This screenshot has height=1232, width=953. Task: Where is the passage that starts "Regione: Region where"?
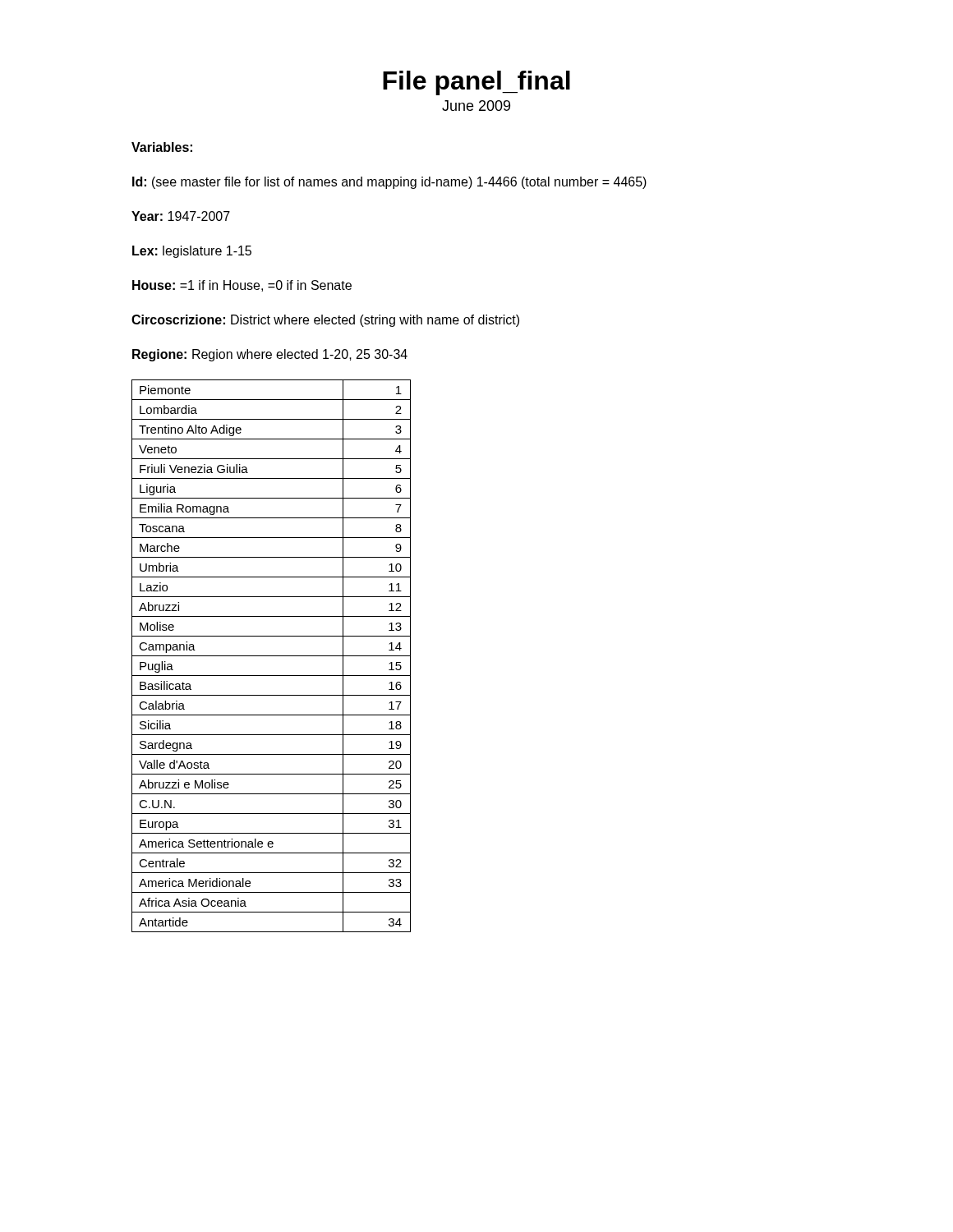coord(270,354)
